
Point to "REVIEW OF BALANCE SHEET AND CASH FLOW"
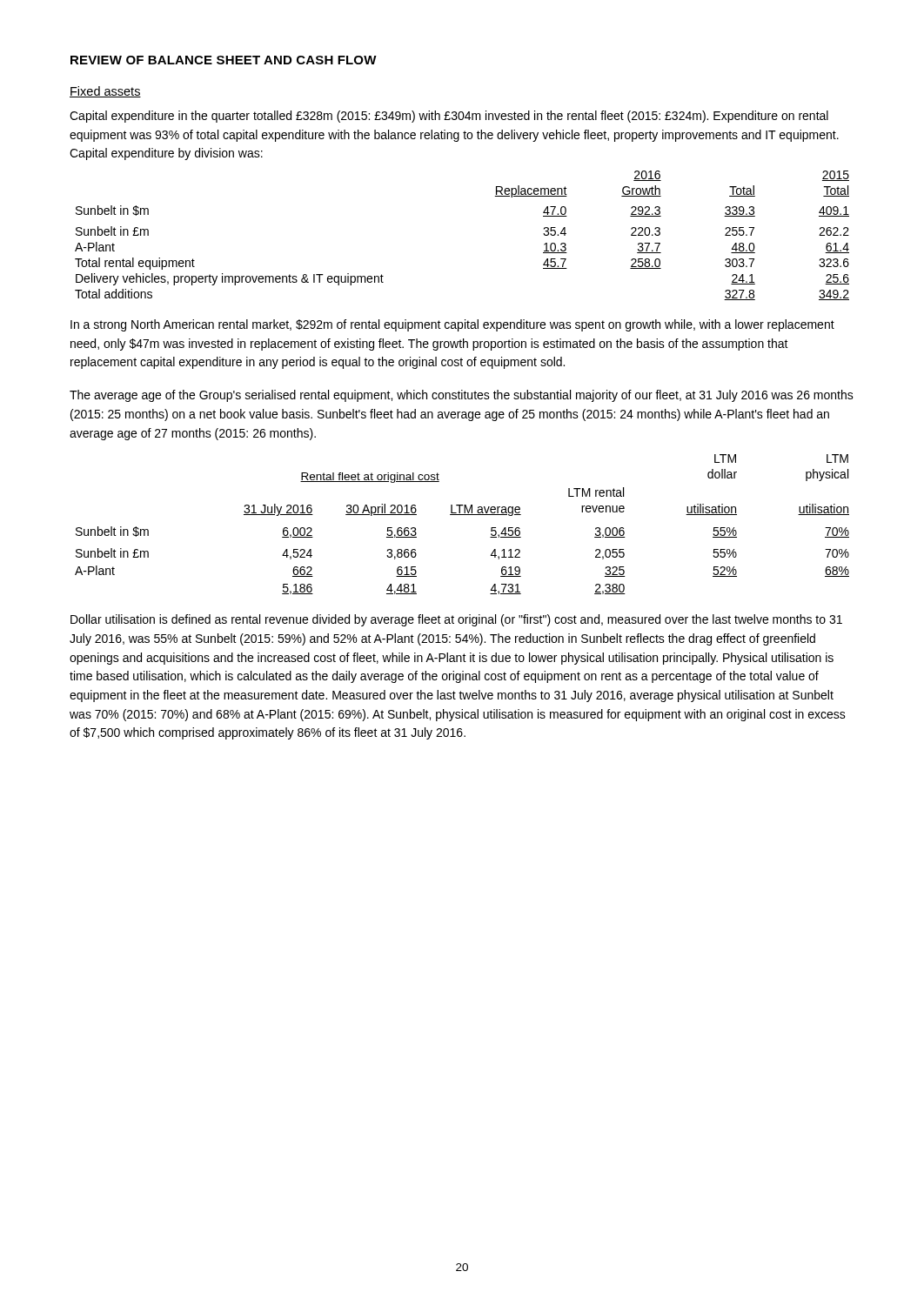coord(223,60)
